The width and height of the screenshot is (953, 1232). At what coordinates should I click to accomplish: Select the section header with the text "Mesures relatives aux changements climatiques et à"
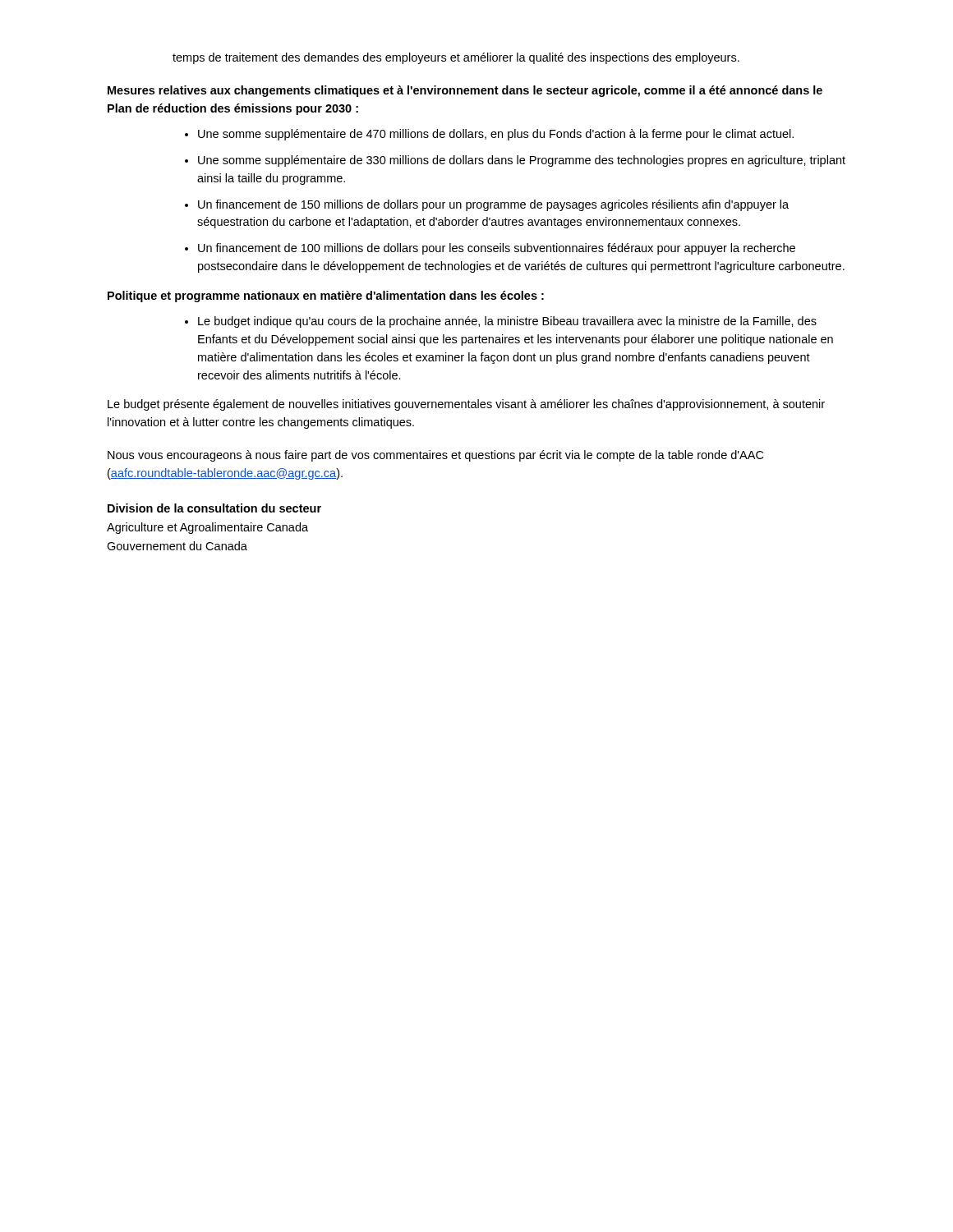pyautogui.click(x=465, y=99)
